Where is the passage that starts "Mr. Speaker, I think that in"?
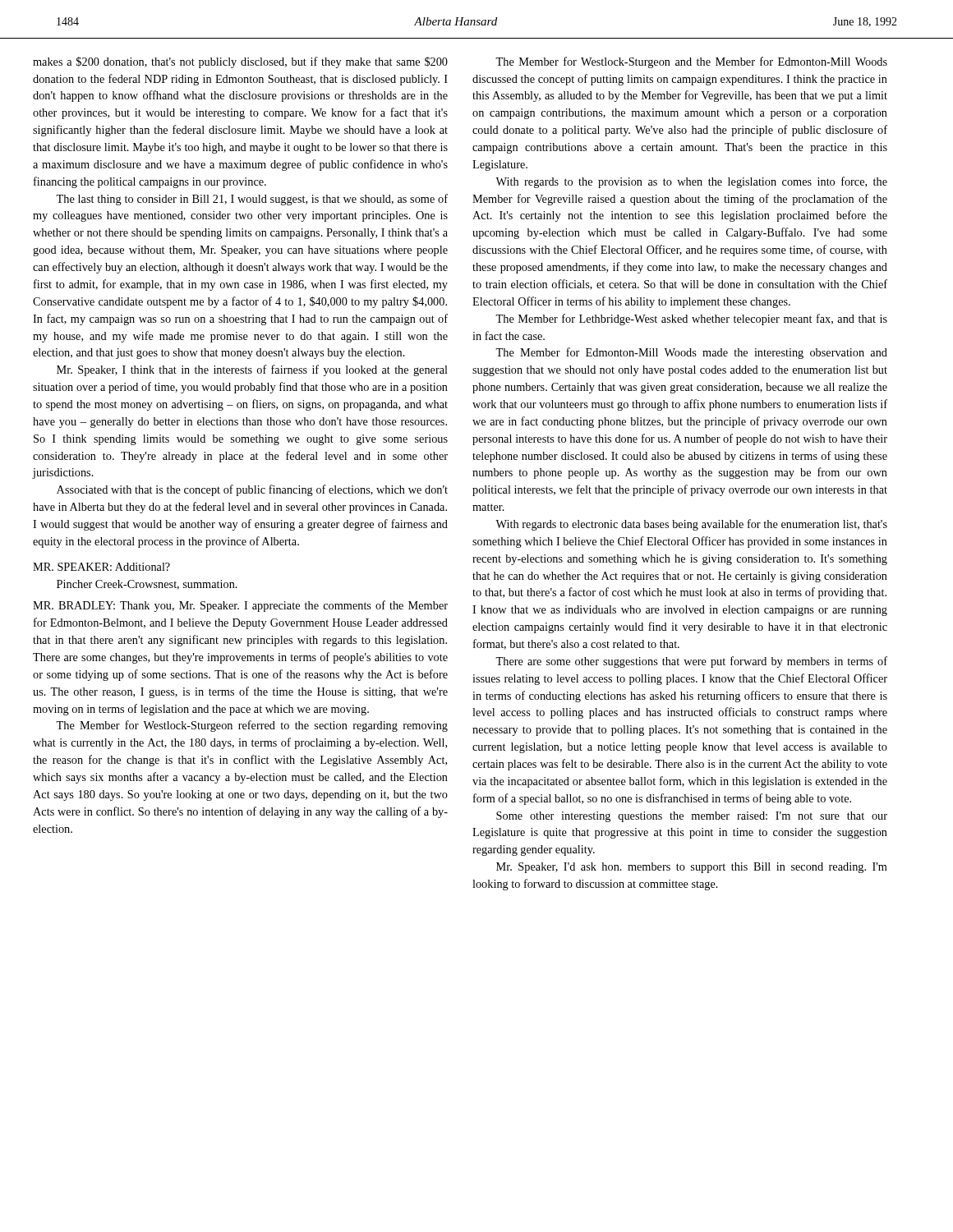Screen dimensions: 1232x953 coord(240,422)
